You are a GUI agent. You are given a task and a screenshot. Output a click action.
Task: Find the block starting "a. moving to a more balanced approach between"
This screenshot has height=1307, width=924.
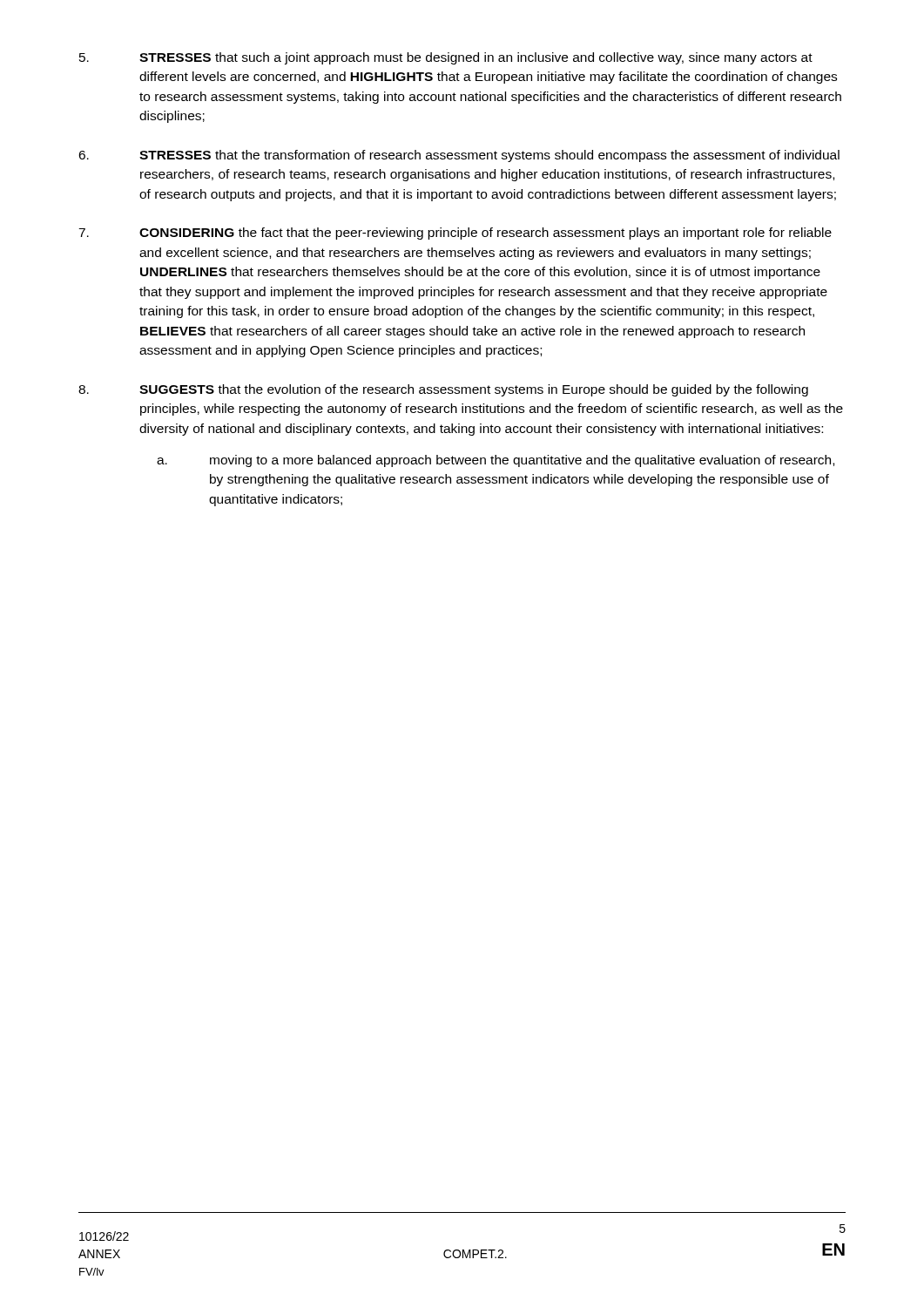coord(501,480)
